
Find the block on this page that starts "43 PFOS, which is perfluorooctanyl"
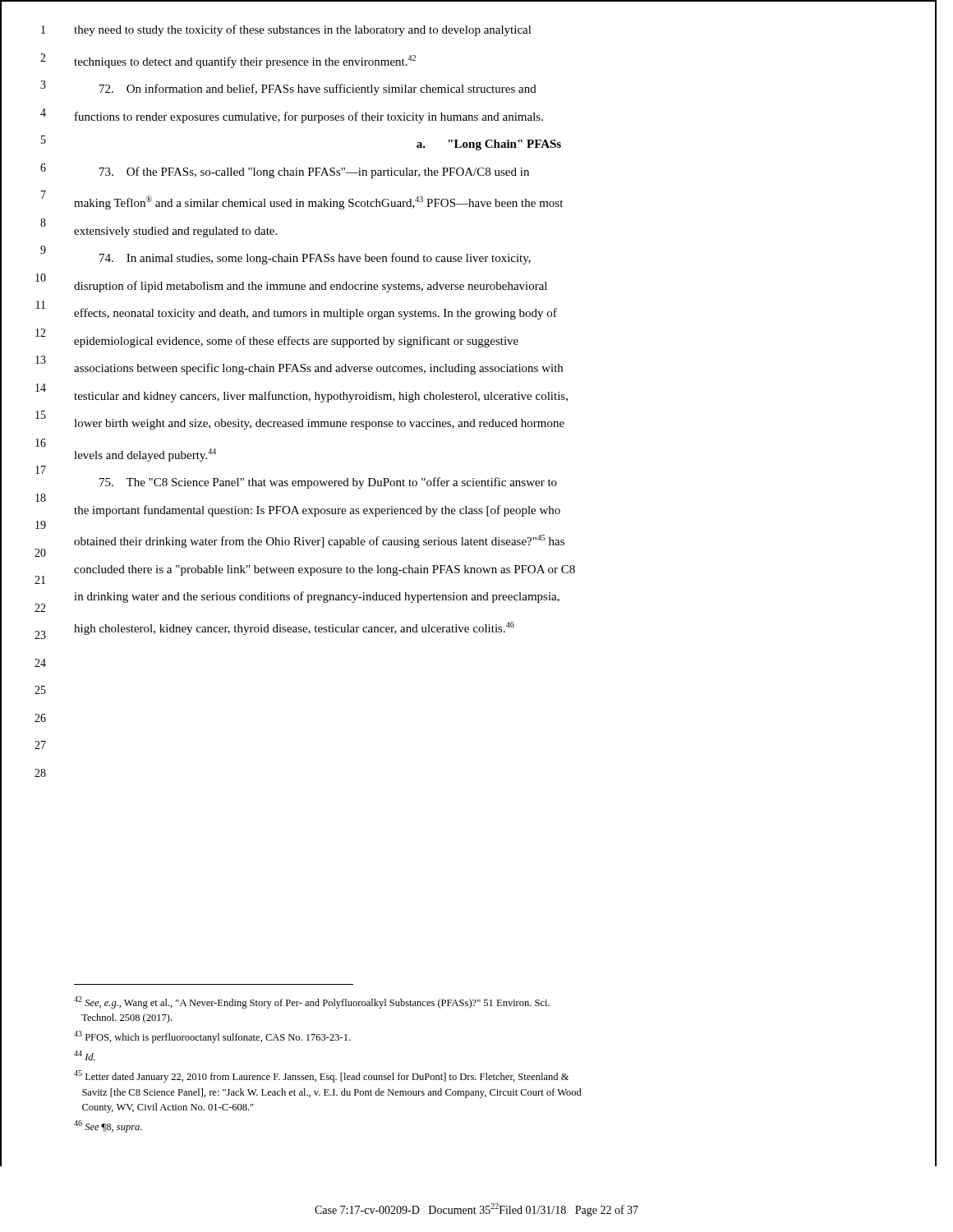coord(212,1036)
